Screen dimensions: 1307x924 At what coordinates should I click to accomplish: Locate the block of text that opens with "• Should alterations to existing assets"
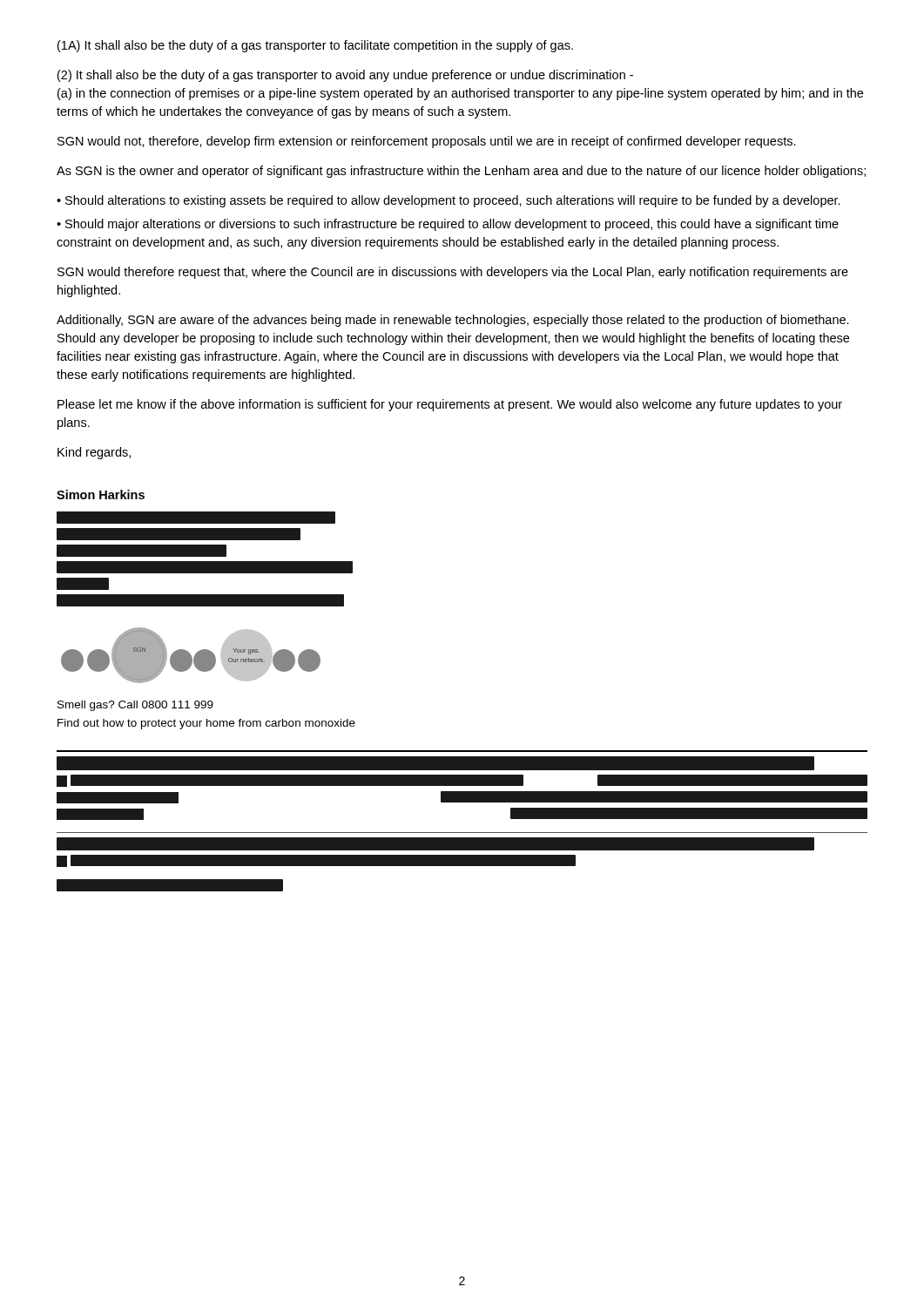click(x=462, y=201)
